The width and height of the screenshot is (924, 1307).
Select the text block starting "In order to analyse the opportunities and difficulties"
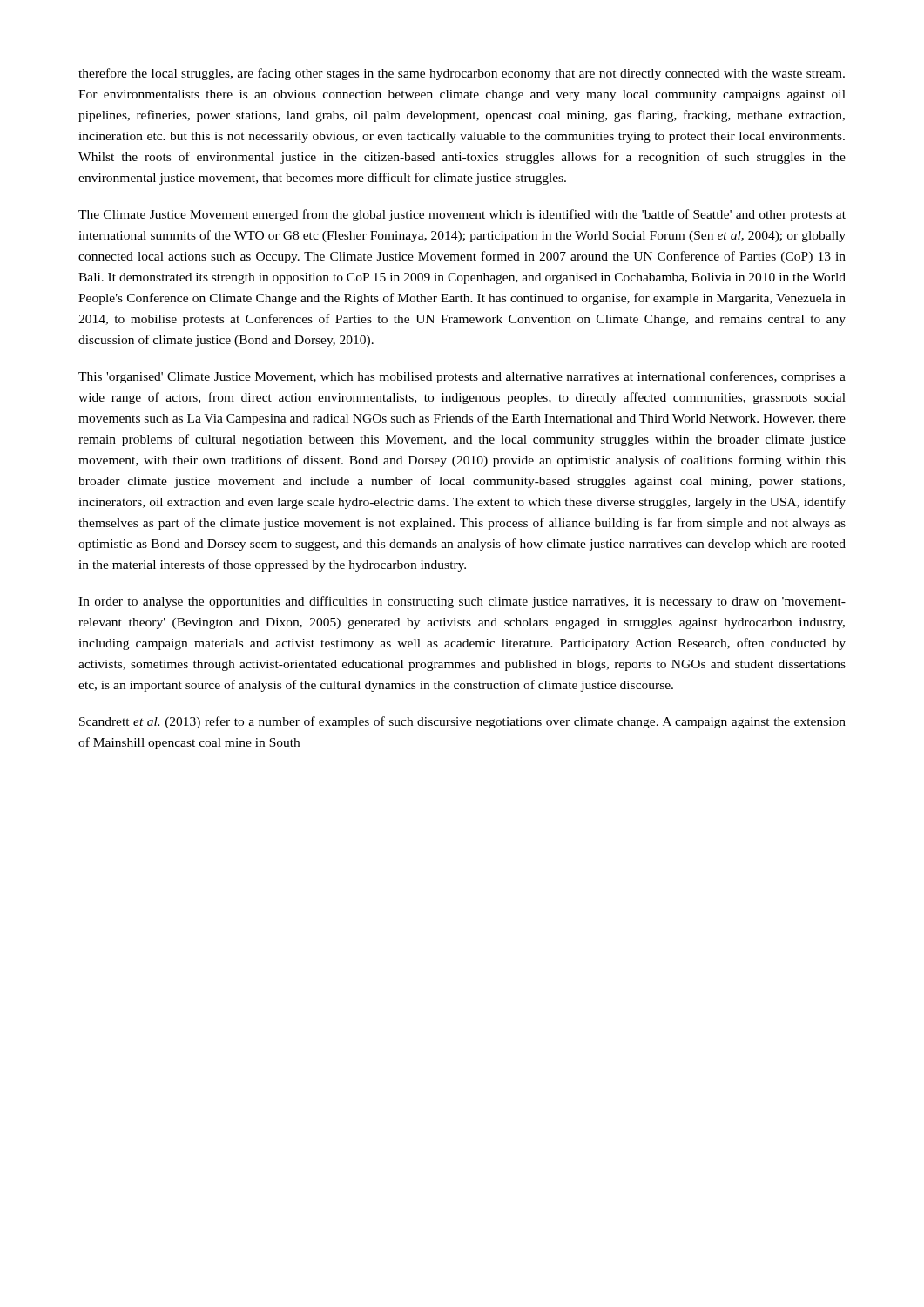click(462, 643)
